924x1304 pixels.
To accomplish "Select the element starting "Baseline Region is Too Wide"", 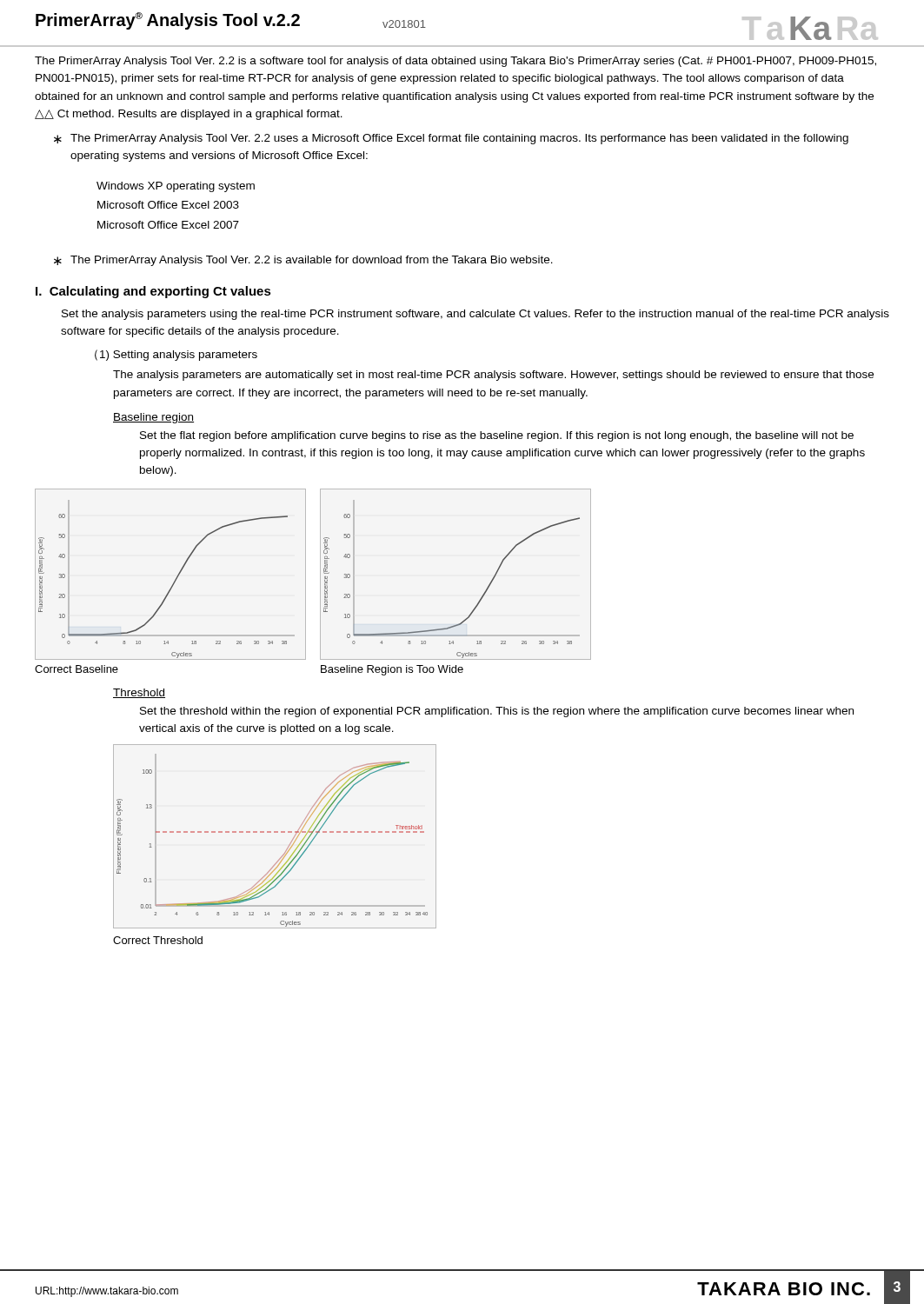I will [392, 669].
